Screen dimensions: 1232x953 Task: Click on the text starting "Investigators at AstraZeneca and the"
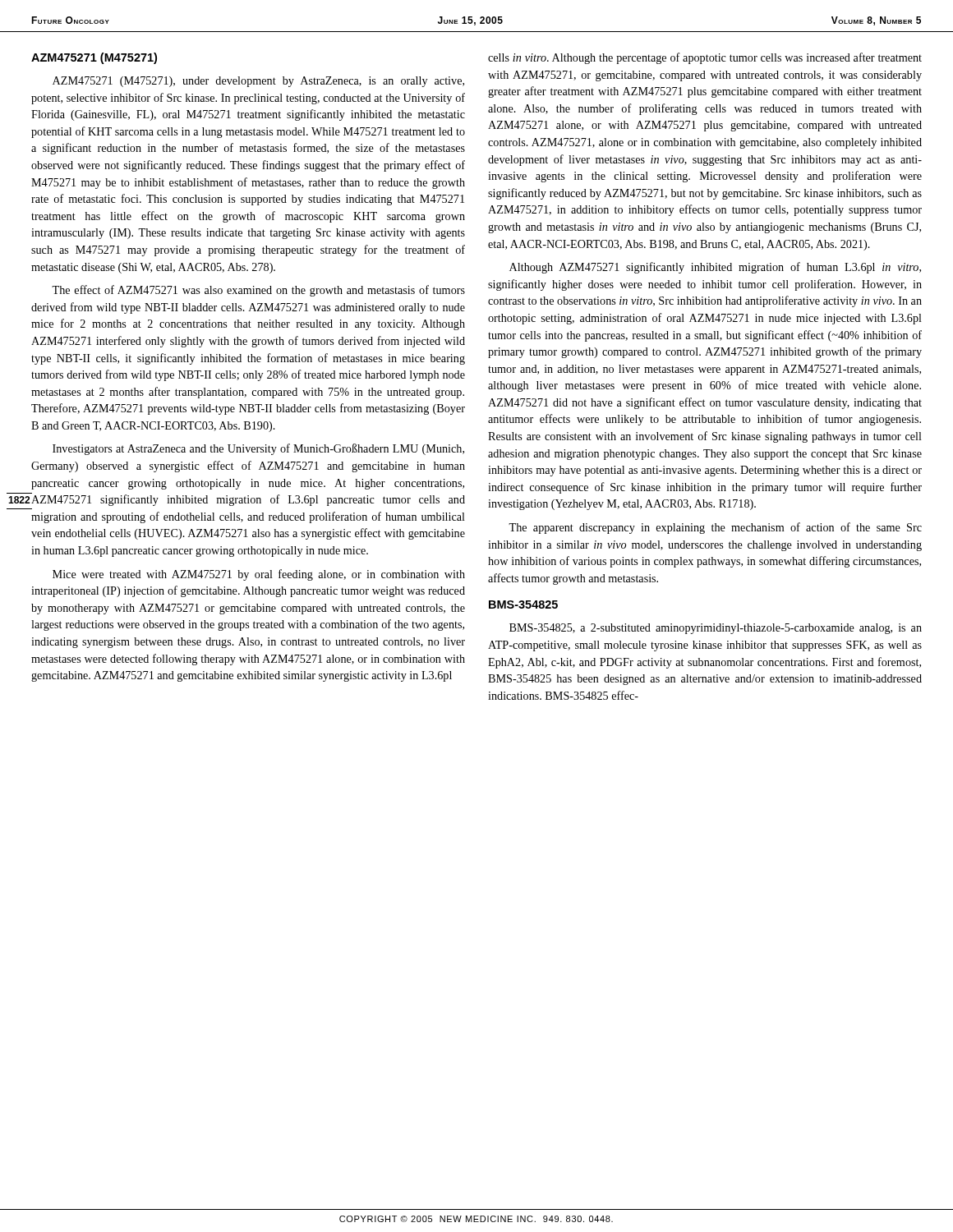point(248,500)
